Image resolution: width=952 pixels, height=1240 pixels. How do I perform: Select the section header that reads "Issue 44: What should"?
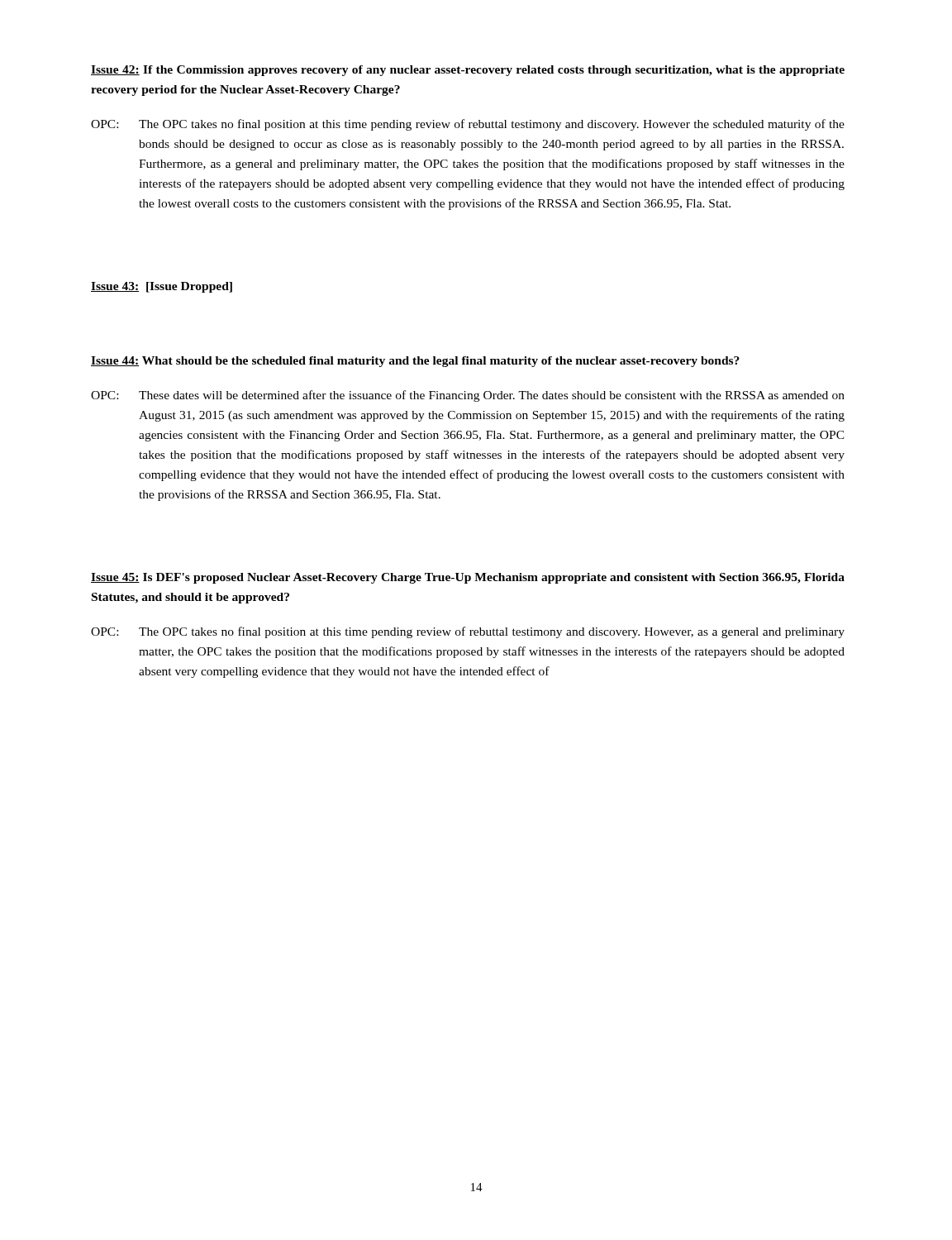(x=415, y=360)
